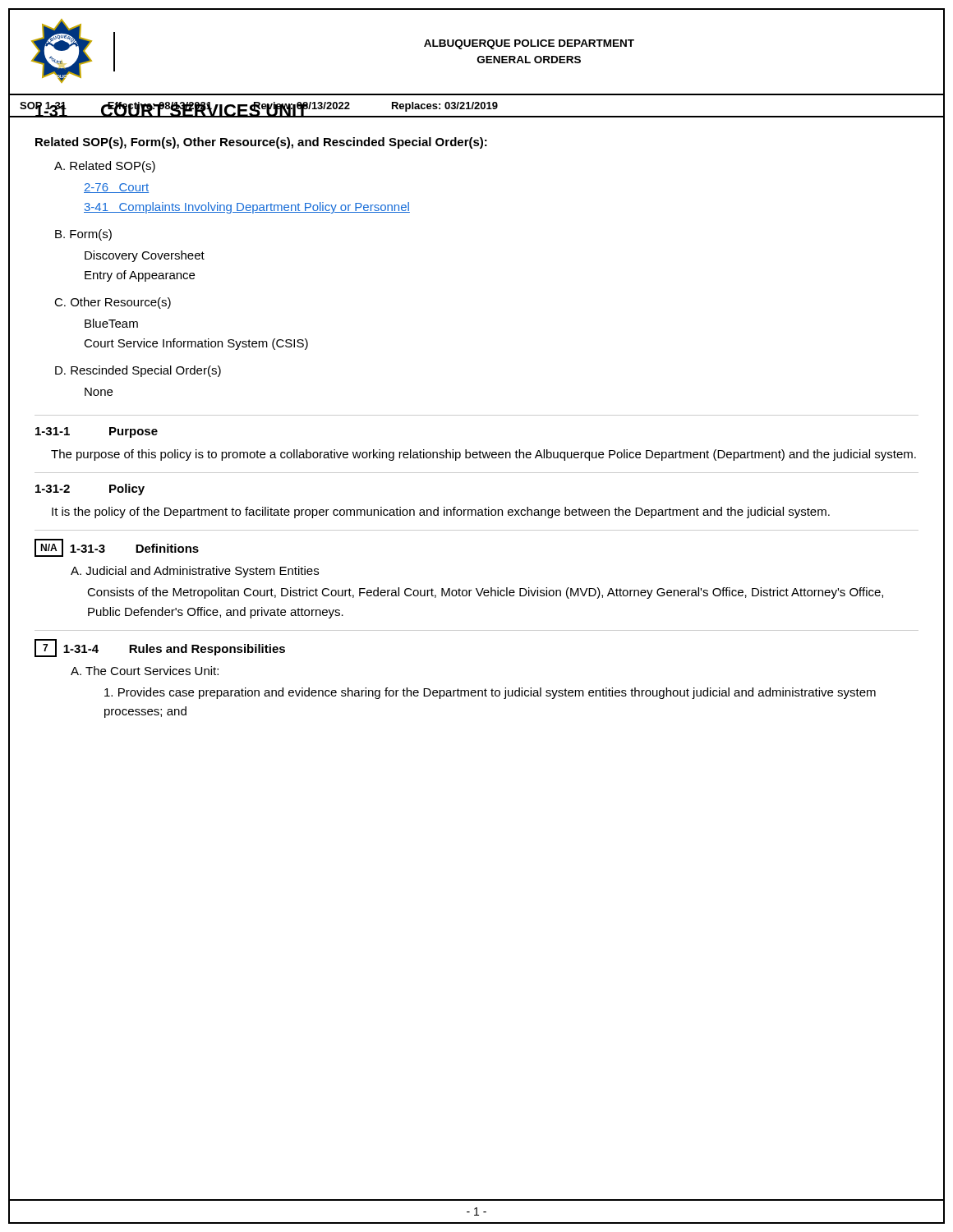Select the passage starting "Discovery Coversheet Entry of Appearance"
953x1232 pixels.
(x=144, y=265)
